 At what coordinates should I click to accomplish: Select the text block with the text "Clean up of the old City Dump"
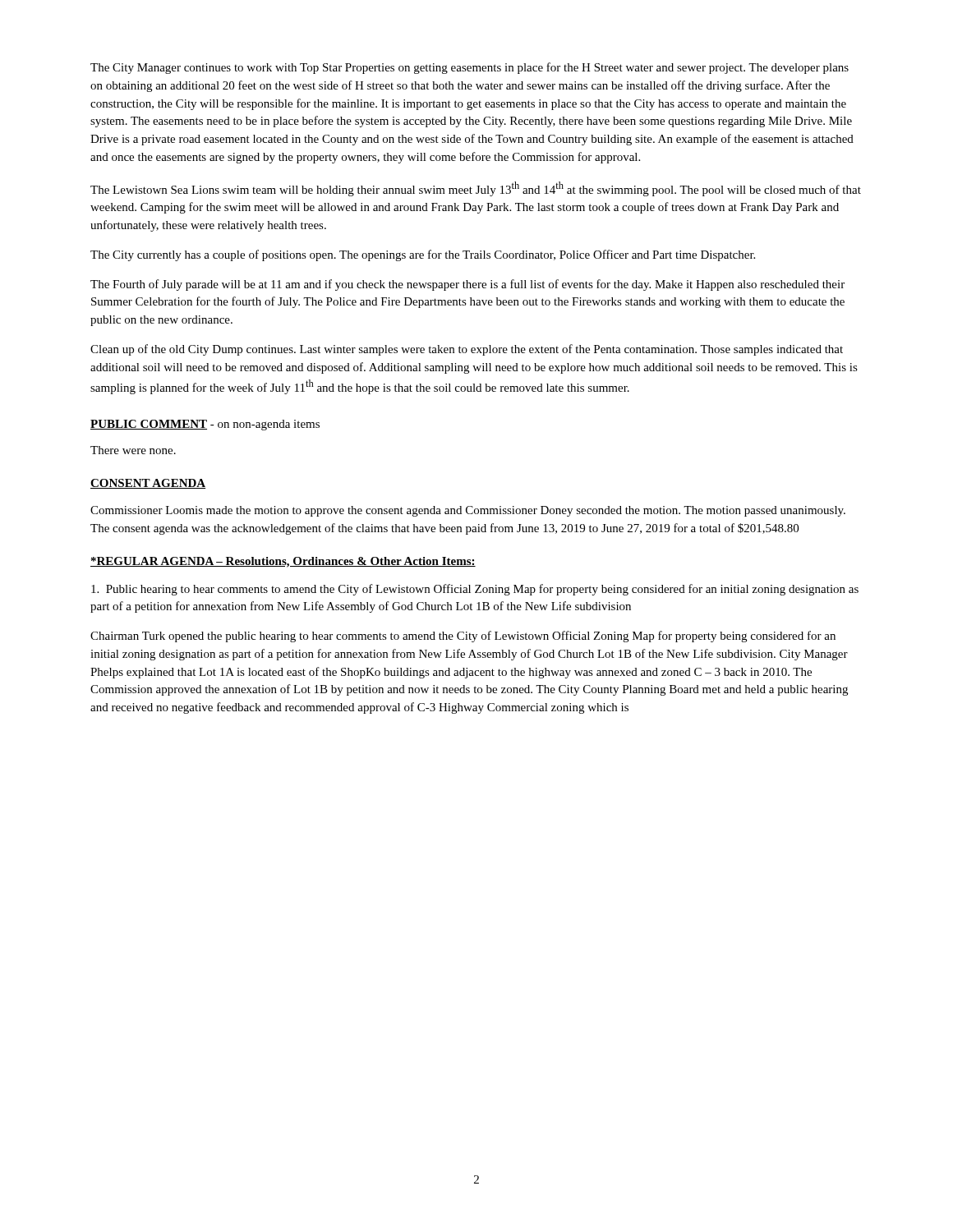coord(474,368)
